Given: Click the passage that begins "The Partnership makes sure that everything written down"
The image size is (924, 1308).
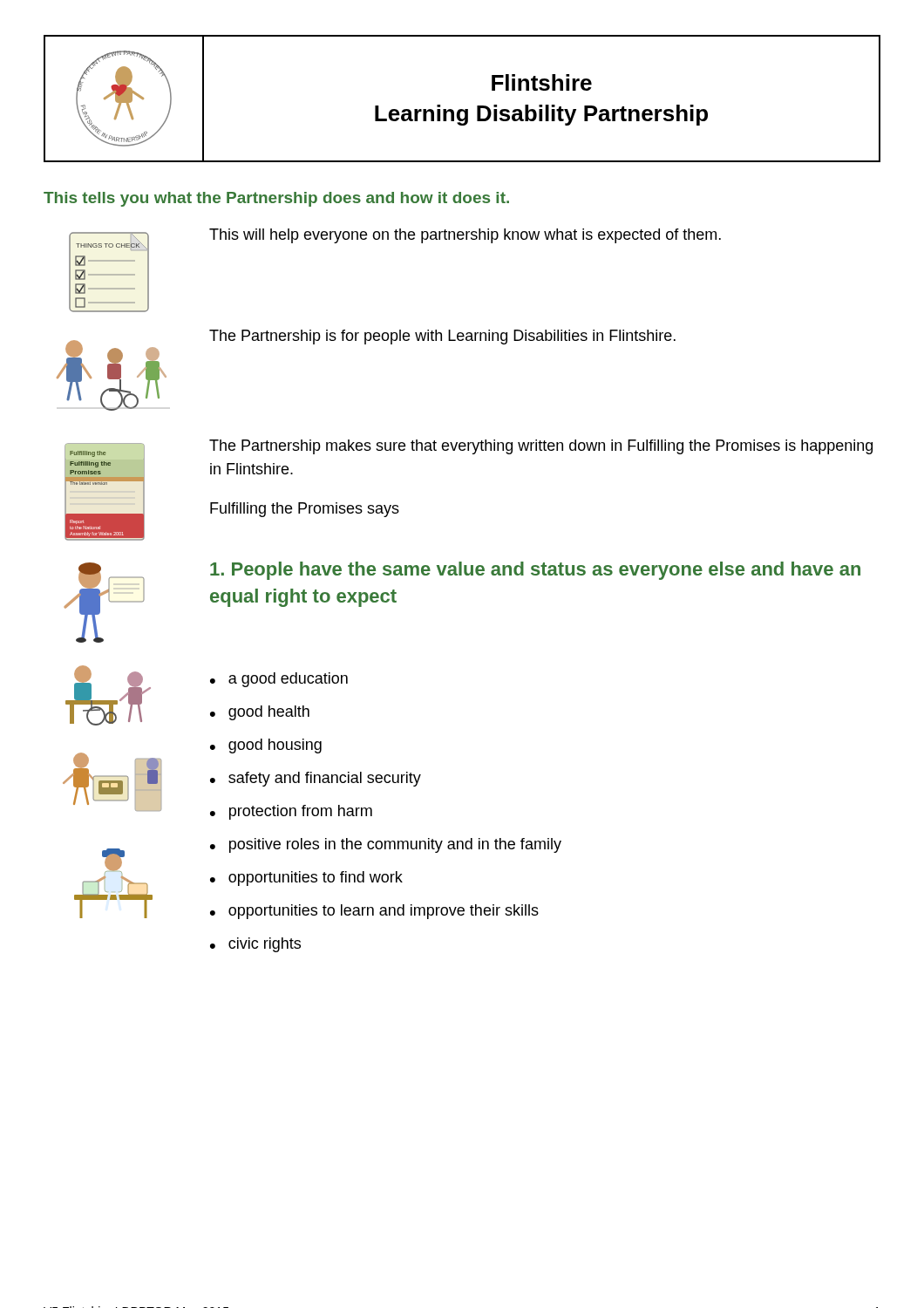Looking at the screenshot, I should tap(542, 457).
